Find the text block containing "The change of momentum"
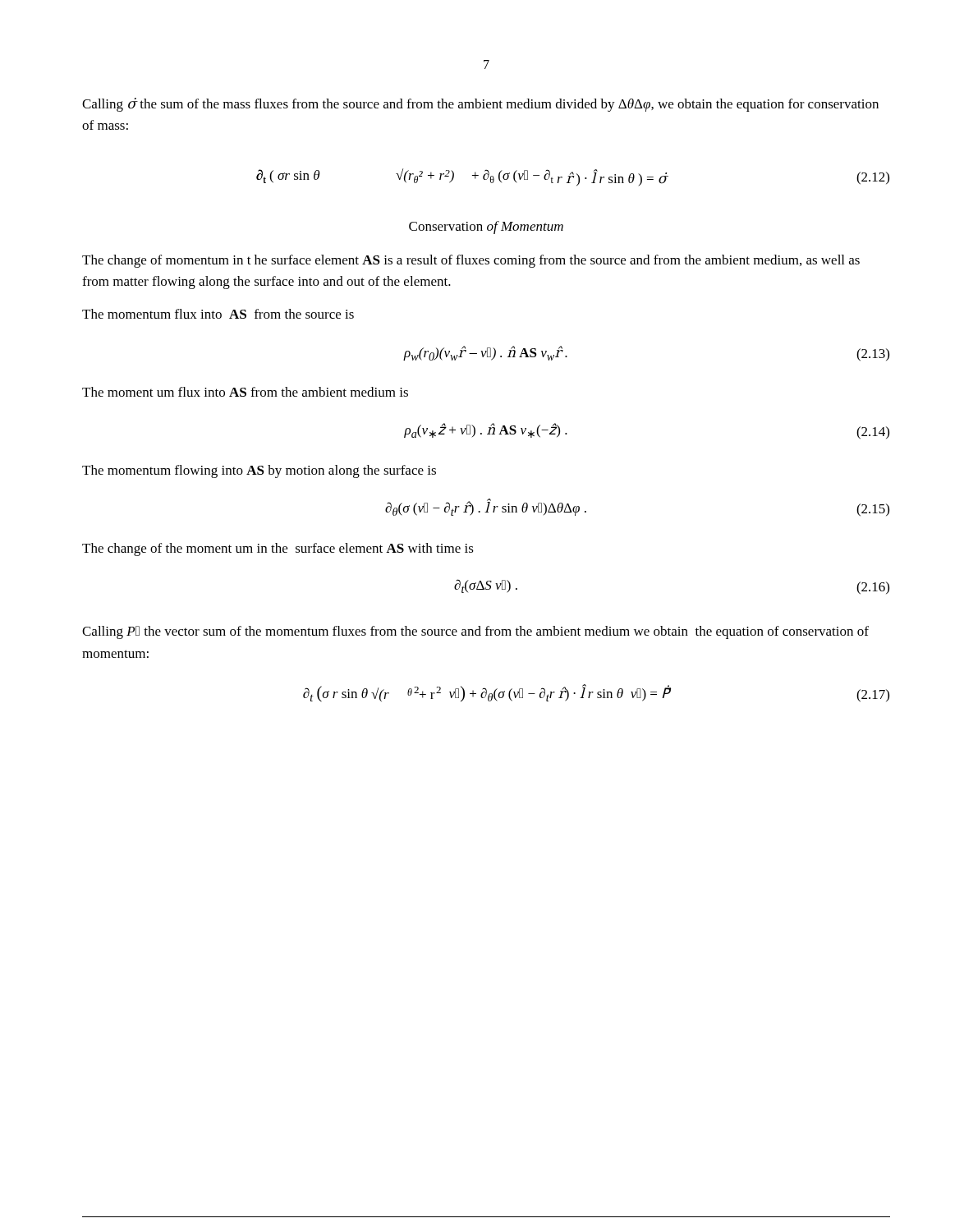This screenshot has width=964, height=1232. pyautogui.click(x=471, y=271)
